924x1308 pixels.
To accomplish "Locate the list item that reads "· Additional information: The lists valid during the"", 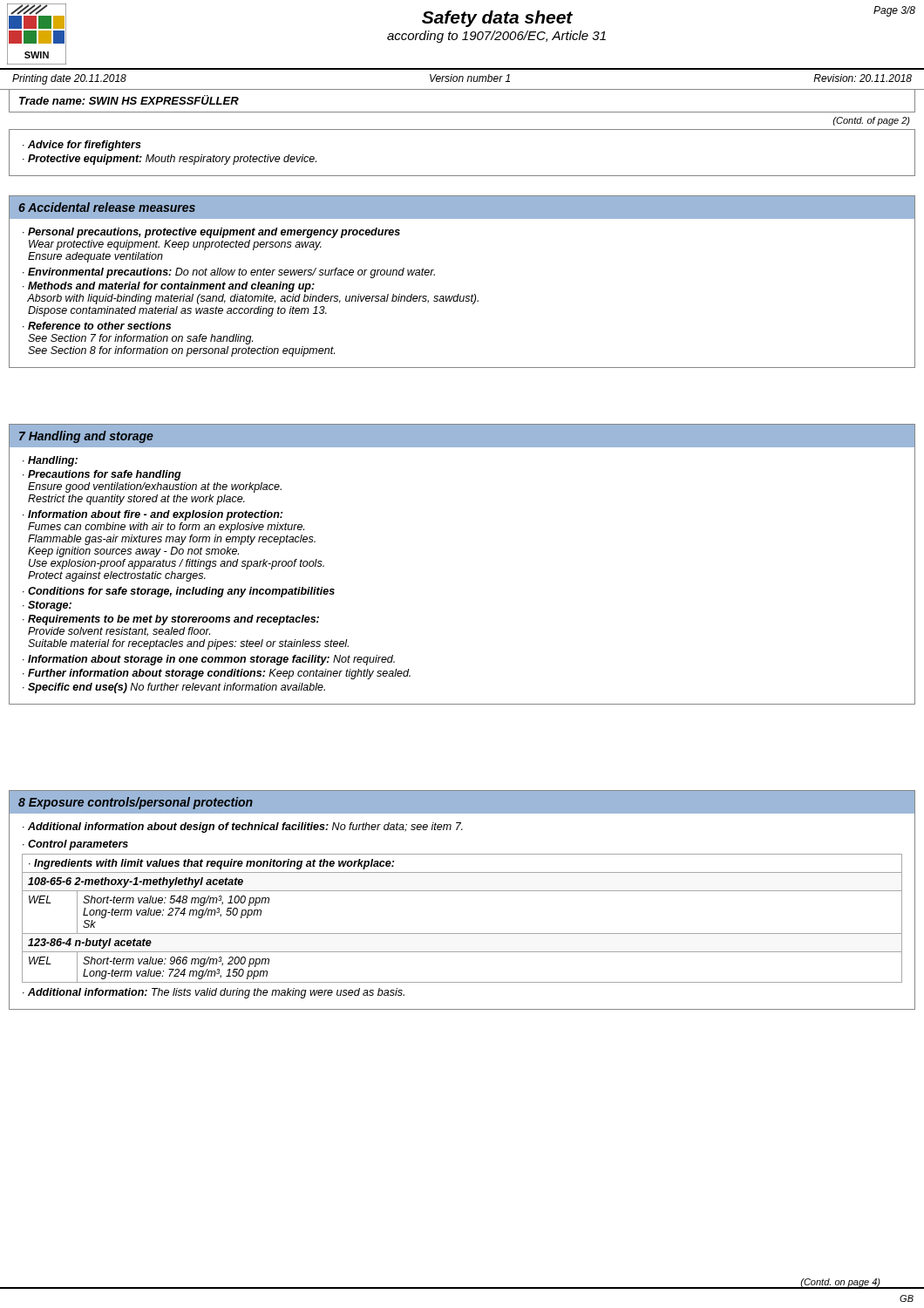I will tap(214, 992).
